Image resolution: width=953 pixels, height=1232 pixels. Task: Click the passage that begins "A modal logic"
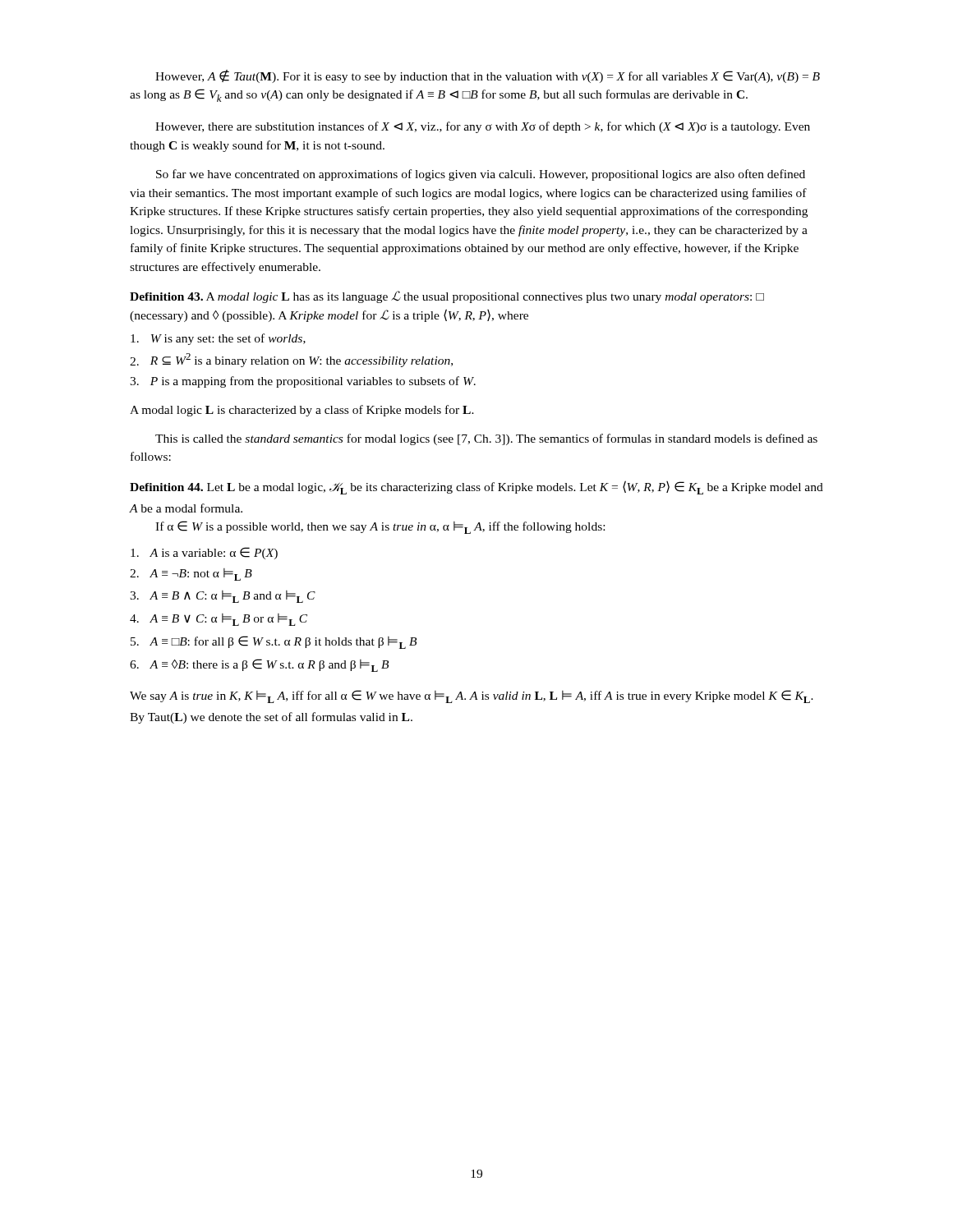(302, 409)
